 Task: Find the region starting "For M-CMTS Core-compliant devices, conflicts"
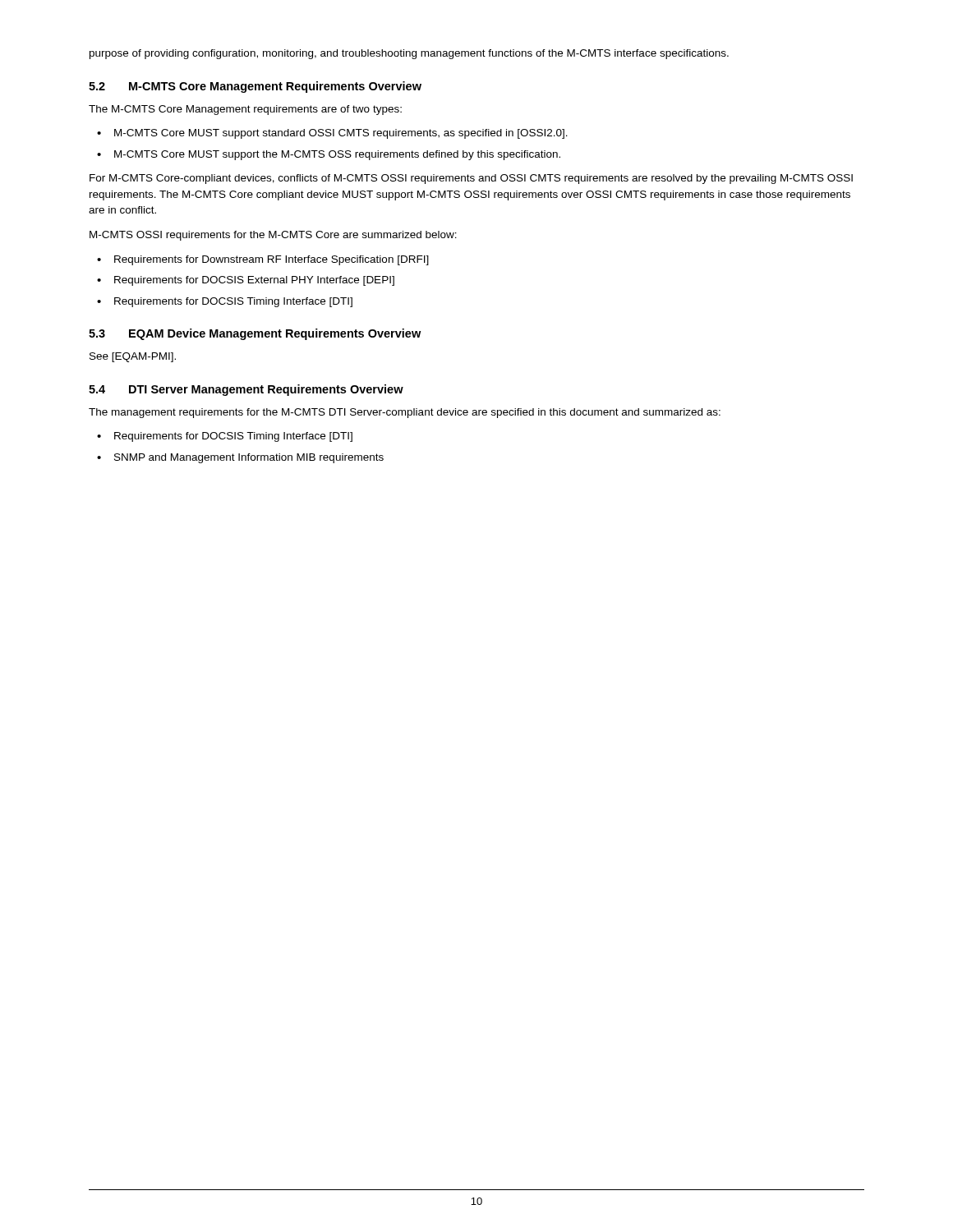point(471,194)
